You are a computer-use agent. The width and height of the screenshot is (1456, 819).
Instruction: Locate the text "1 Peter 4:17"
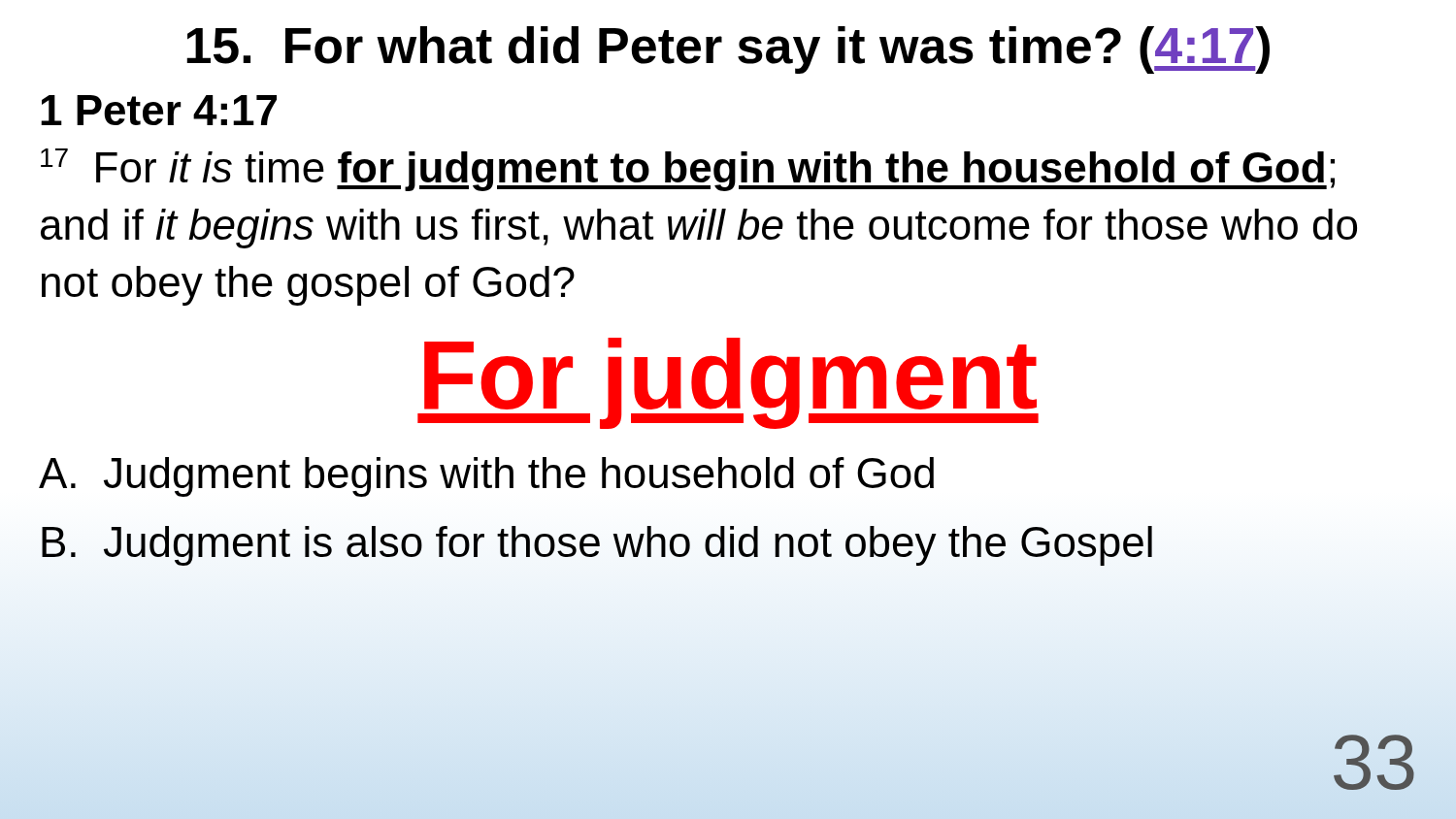coord(159,110)
